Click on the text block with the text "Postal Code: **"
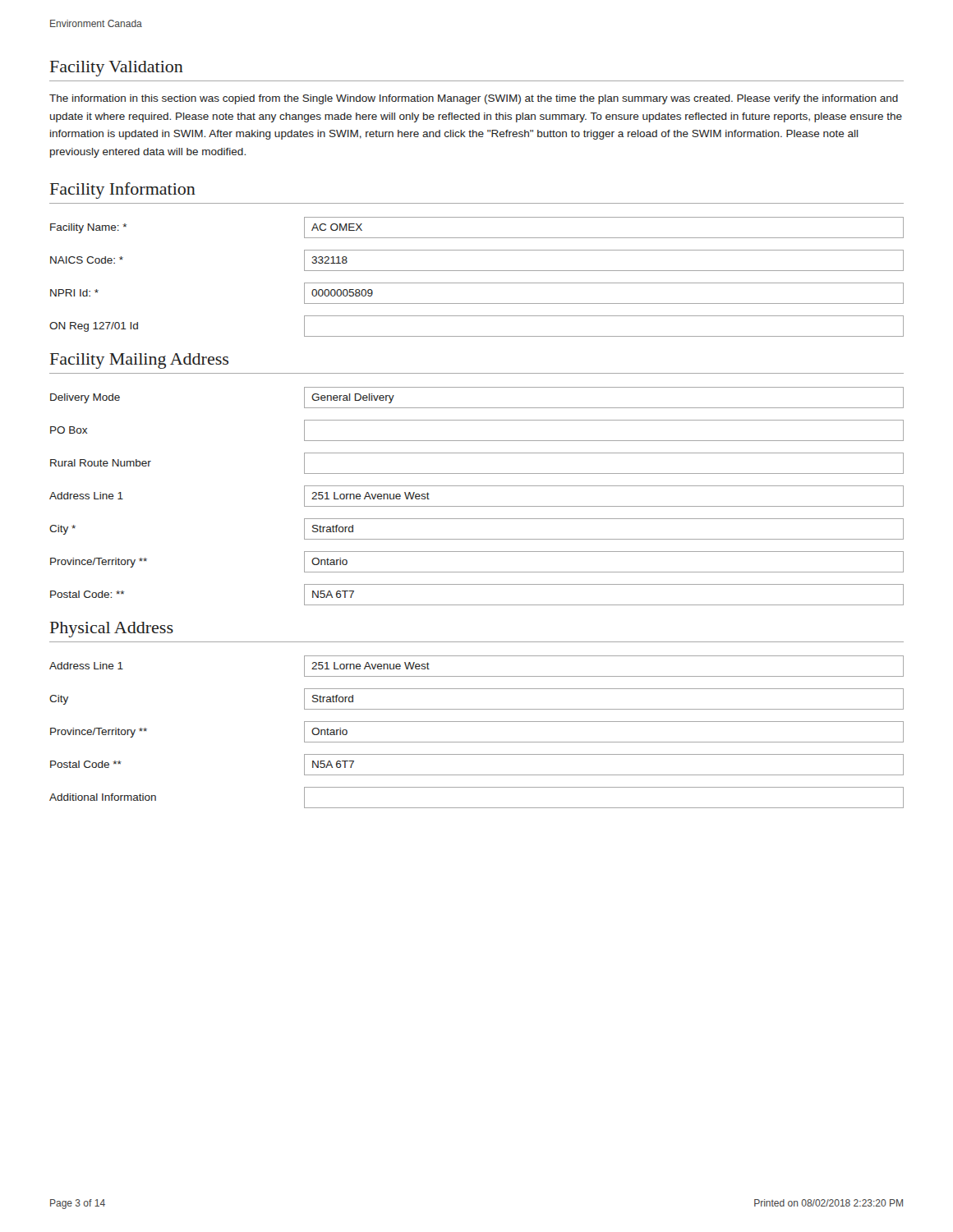 point(476,595)
